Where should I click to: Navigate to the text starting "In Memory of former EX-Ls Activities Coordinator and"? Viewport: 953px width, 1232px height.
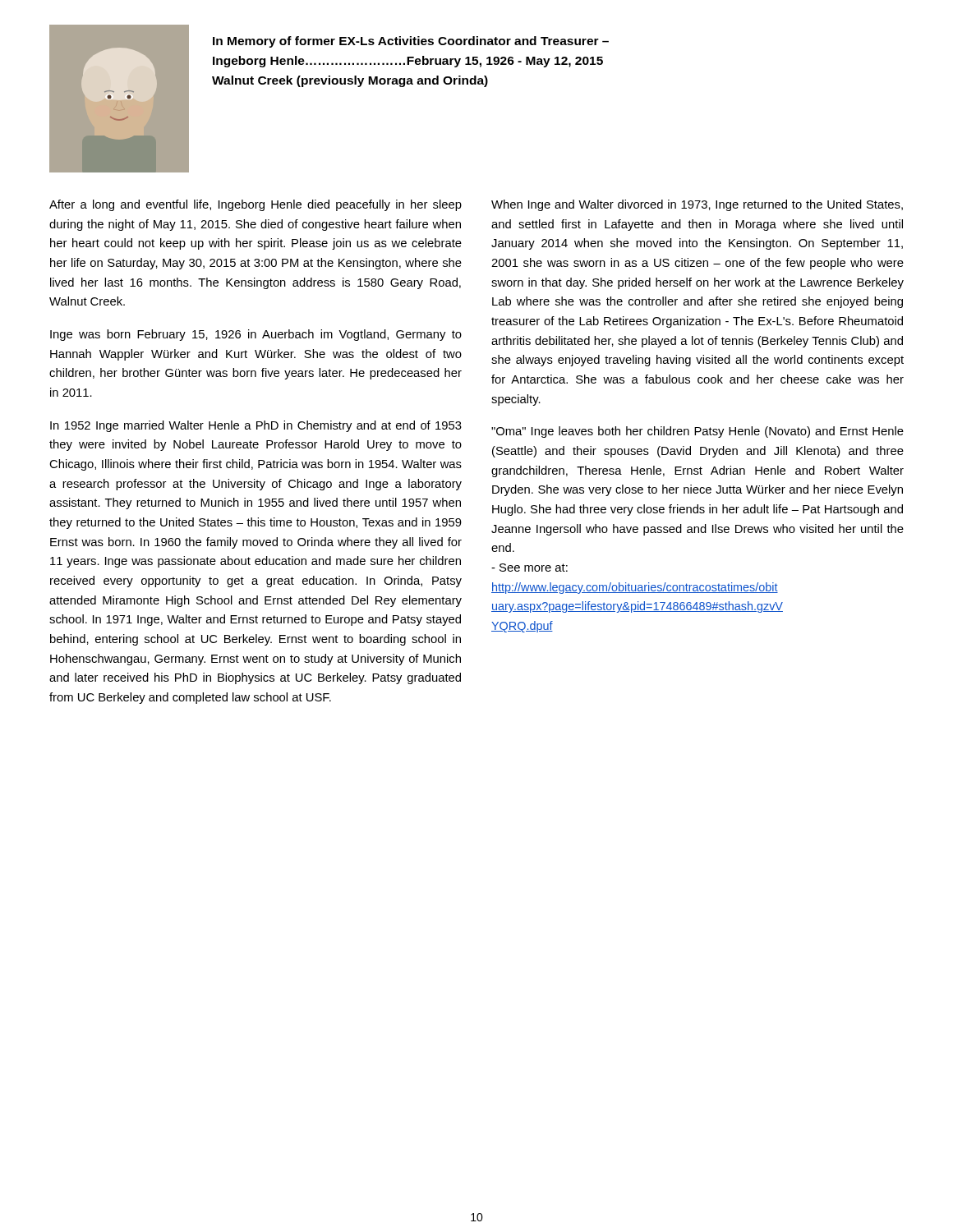pos(411,60)
